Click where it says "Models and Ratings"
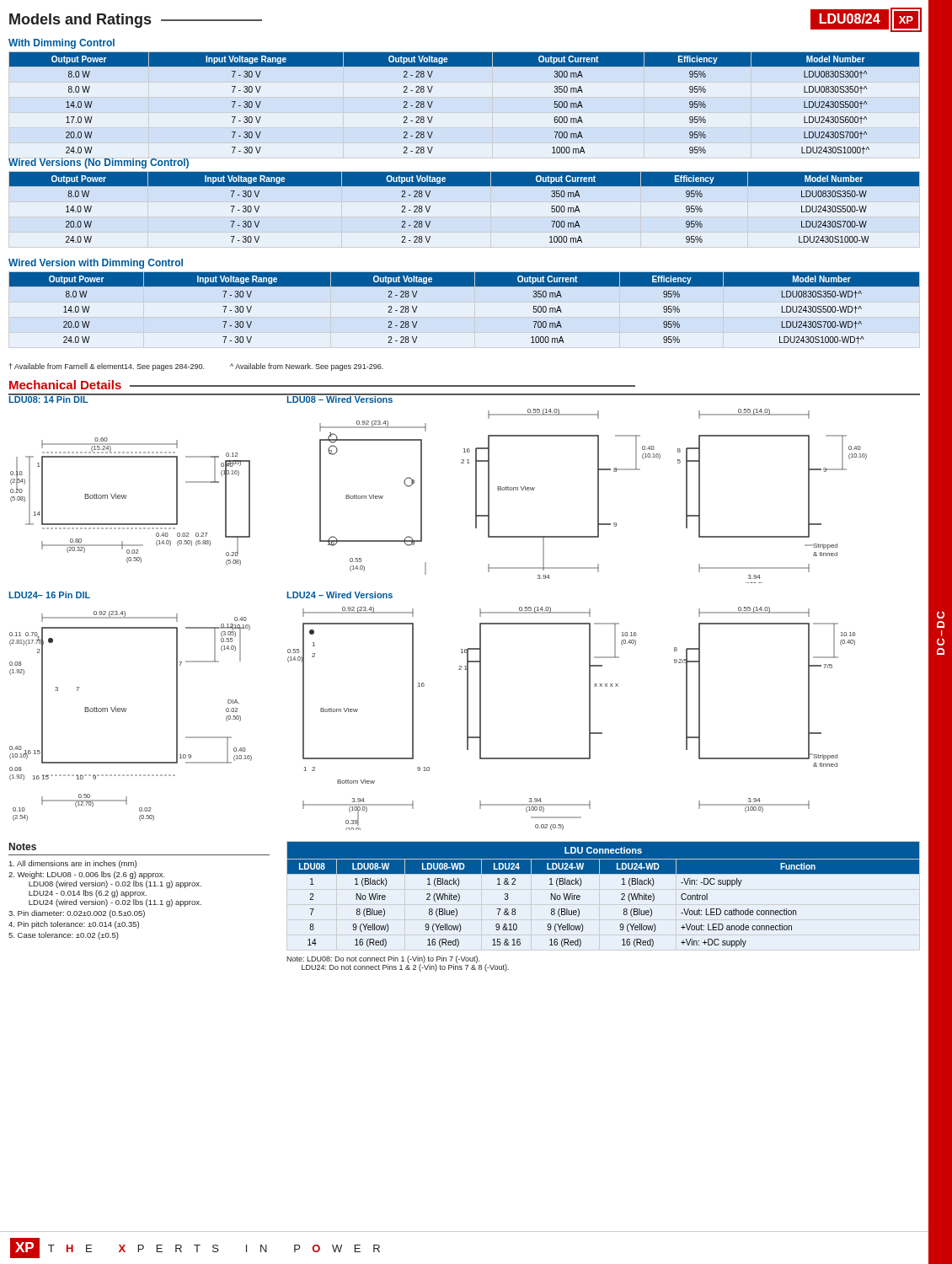 (135, 19)
